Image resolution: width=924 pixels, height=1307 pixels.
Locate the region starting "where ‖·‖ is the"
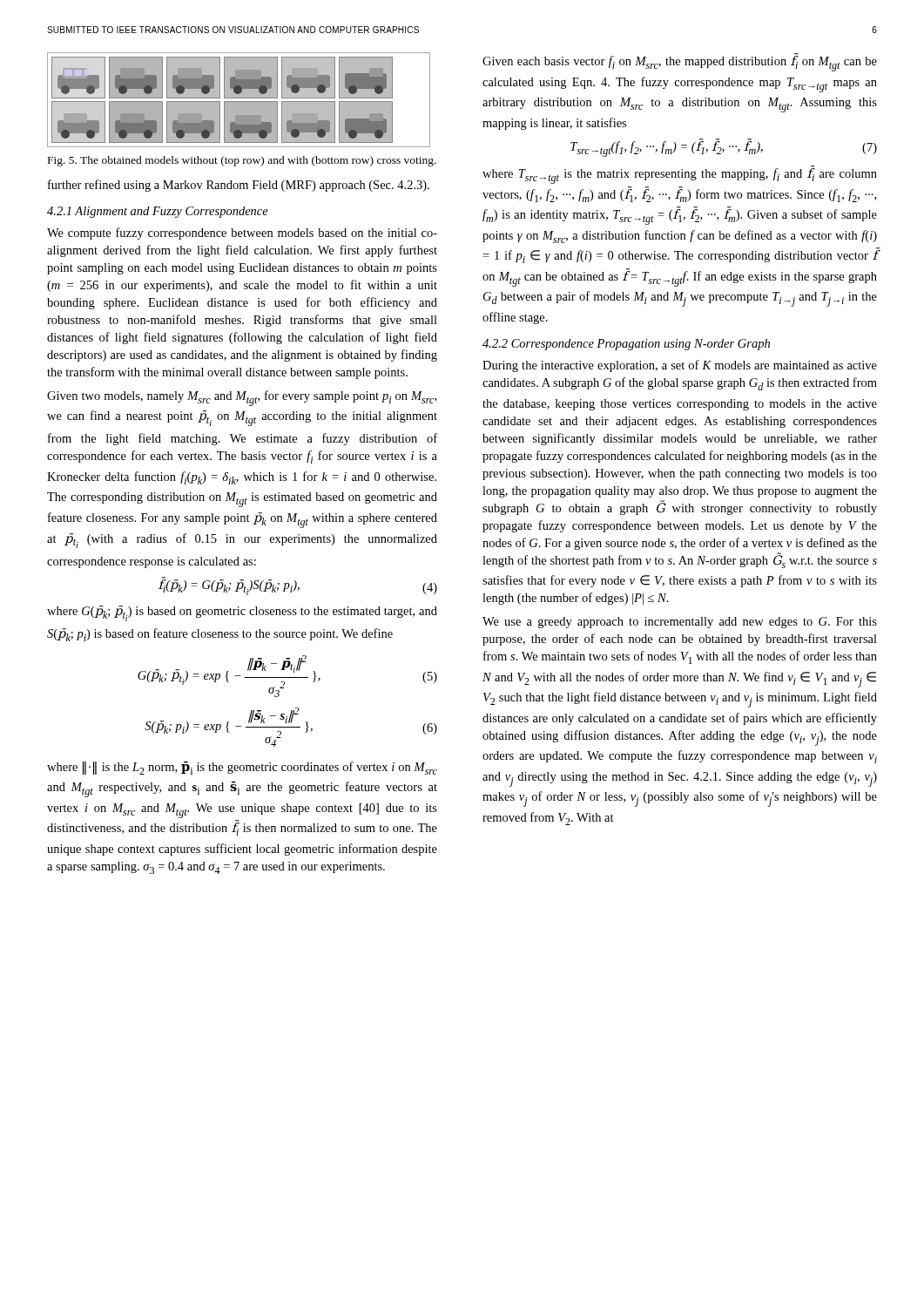pos(242,818)
